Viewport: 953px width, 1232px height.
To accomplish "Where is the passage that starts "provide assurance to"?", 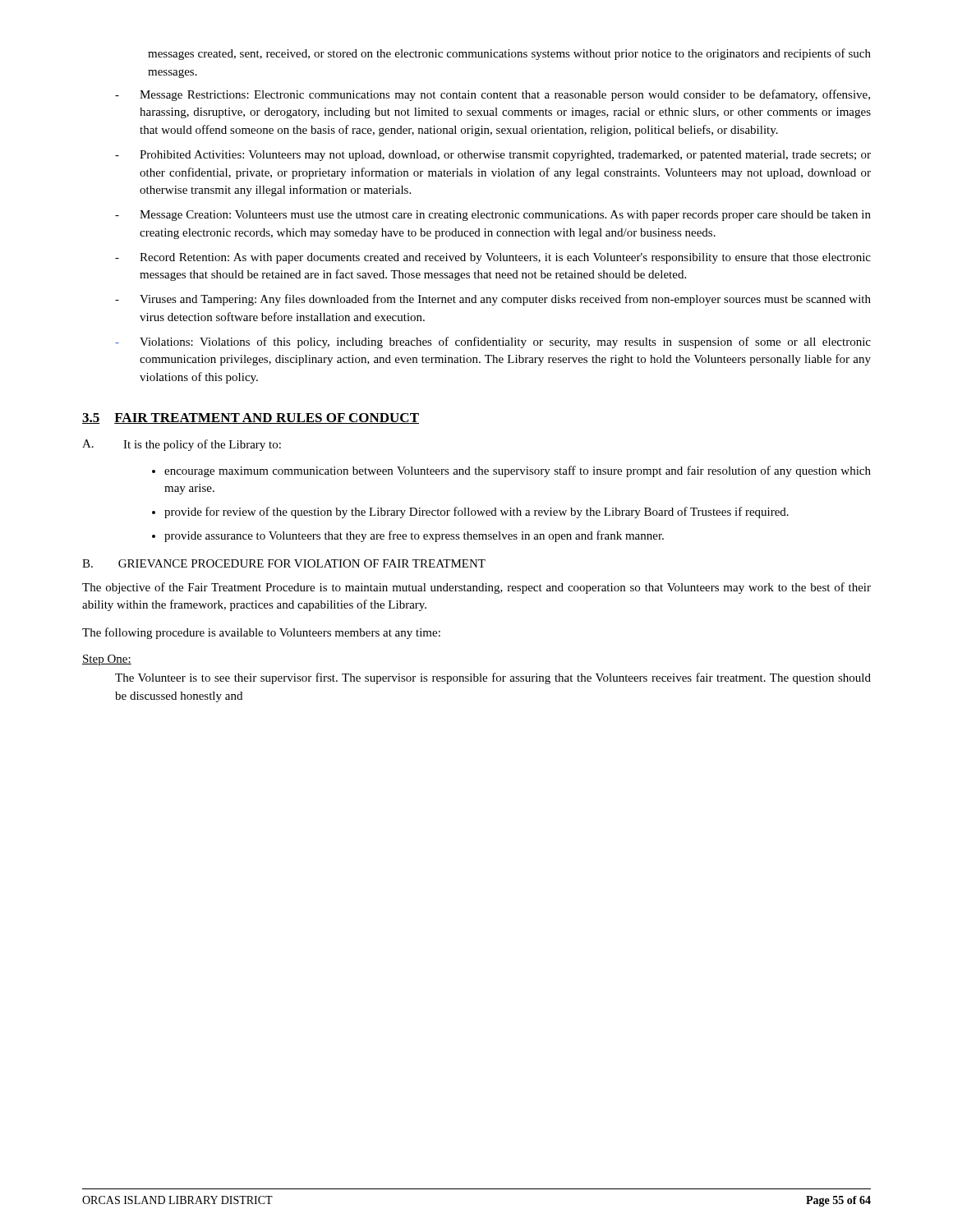I will tap(414, 535).
